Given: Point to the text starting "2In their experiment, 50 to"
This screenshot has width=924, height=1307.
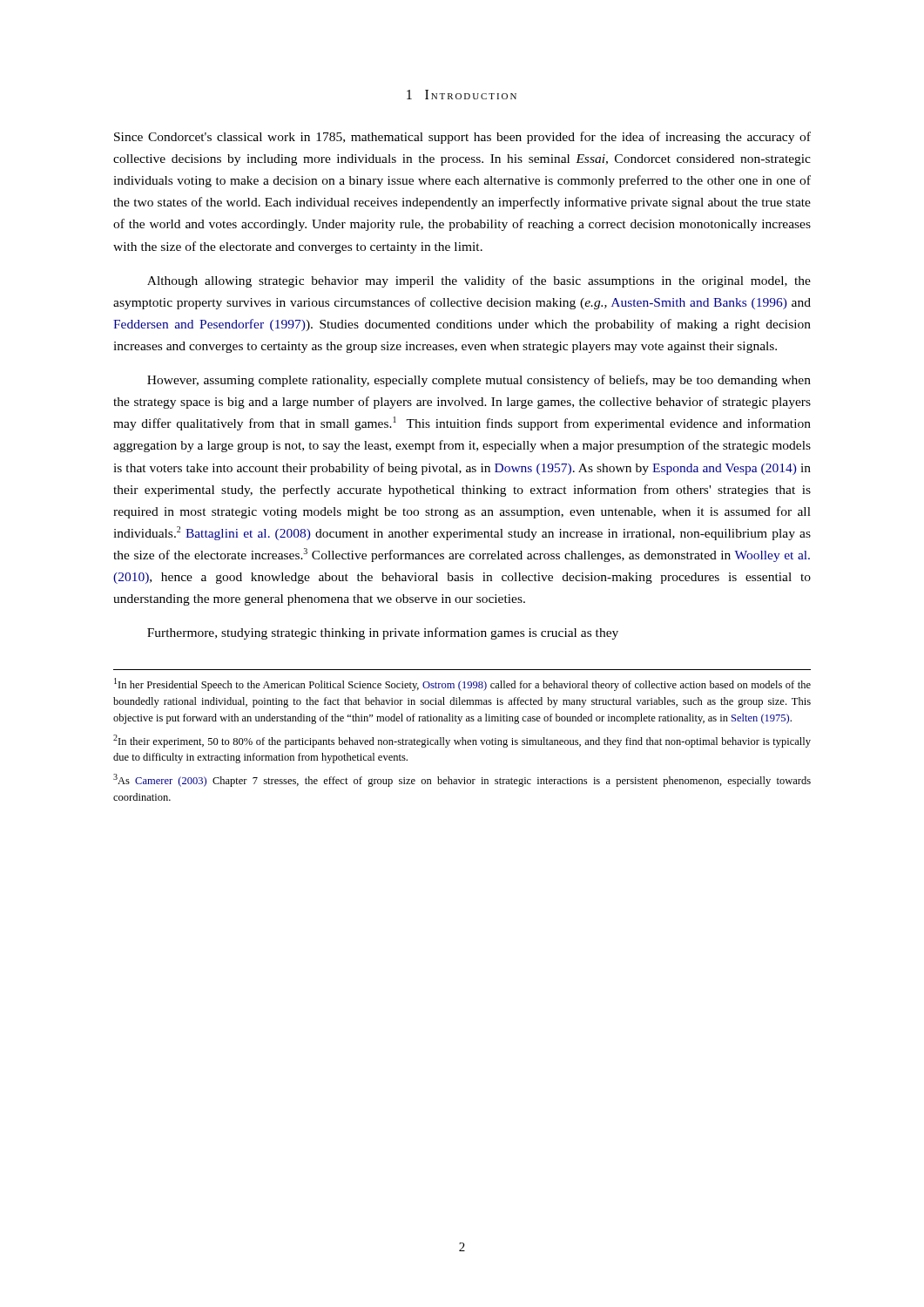Looking at the screenshot, I should click(462, 749).
